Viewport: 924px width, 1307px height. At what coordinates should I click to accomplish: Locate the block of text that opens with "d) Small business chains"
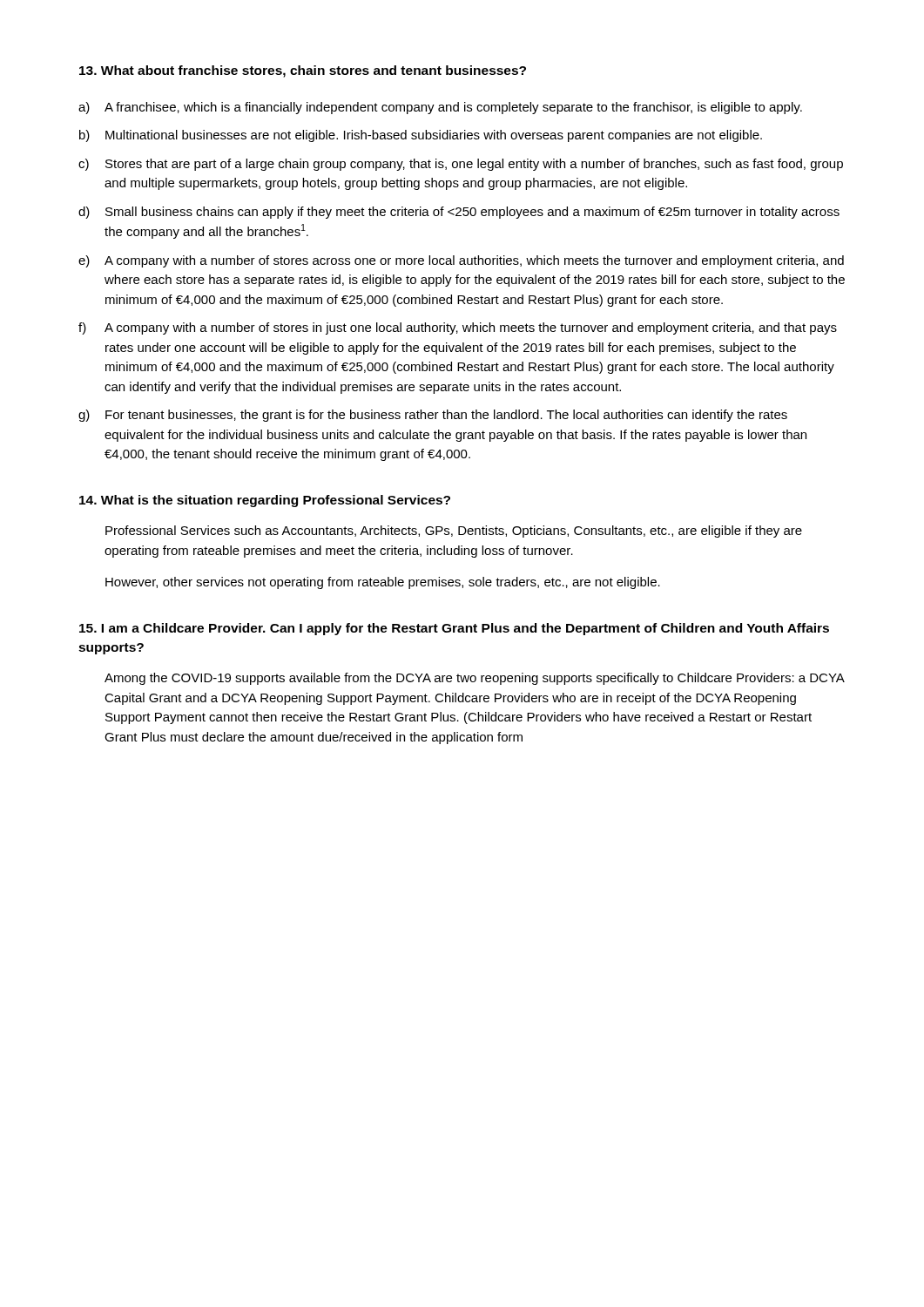(462, 222)
